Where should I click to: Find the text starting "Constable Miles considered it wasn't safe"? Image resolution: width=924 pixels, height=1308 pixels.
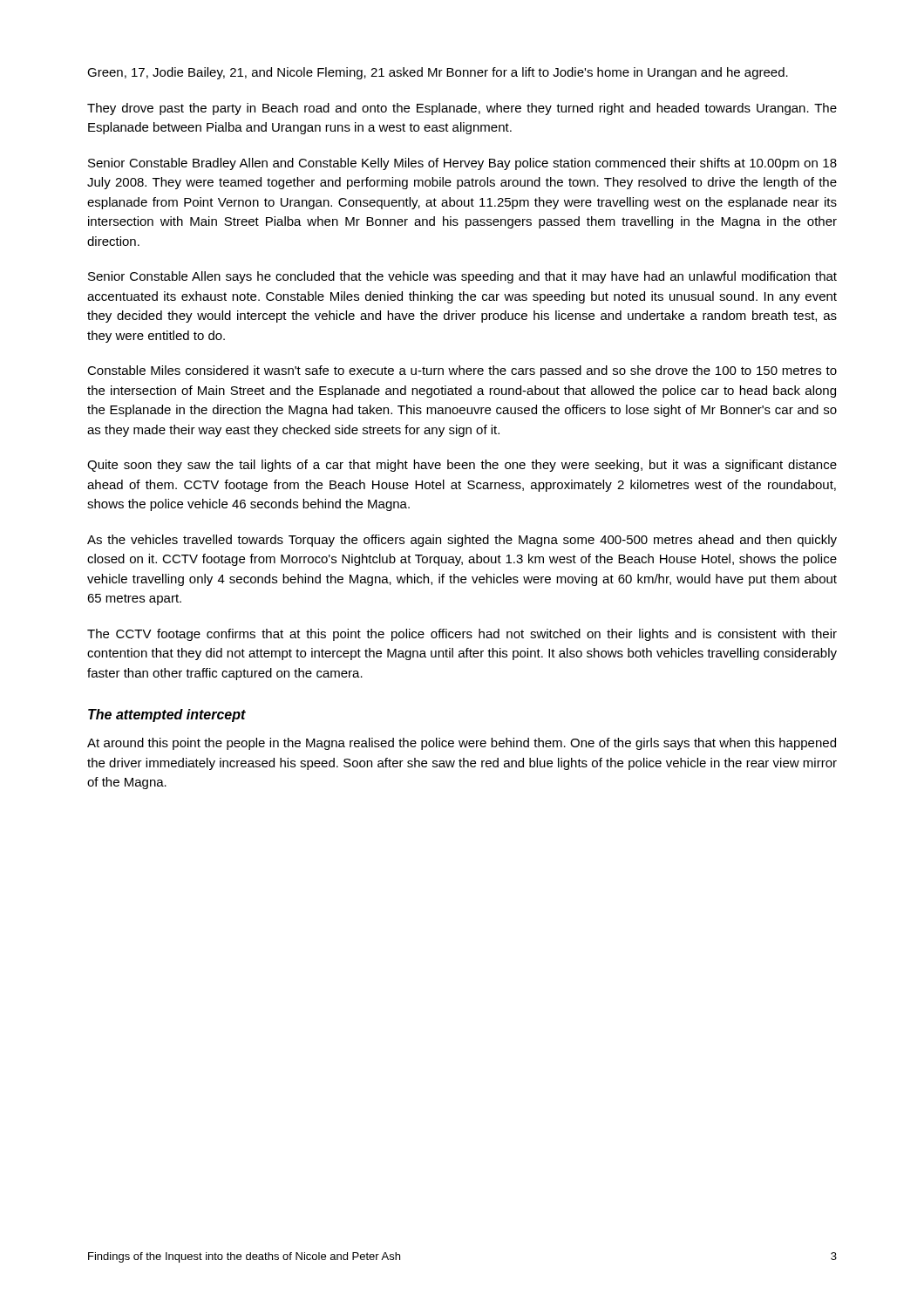tap(462, 400)
